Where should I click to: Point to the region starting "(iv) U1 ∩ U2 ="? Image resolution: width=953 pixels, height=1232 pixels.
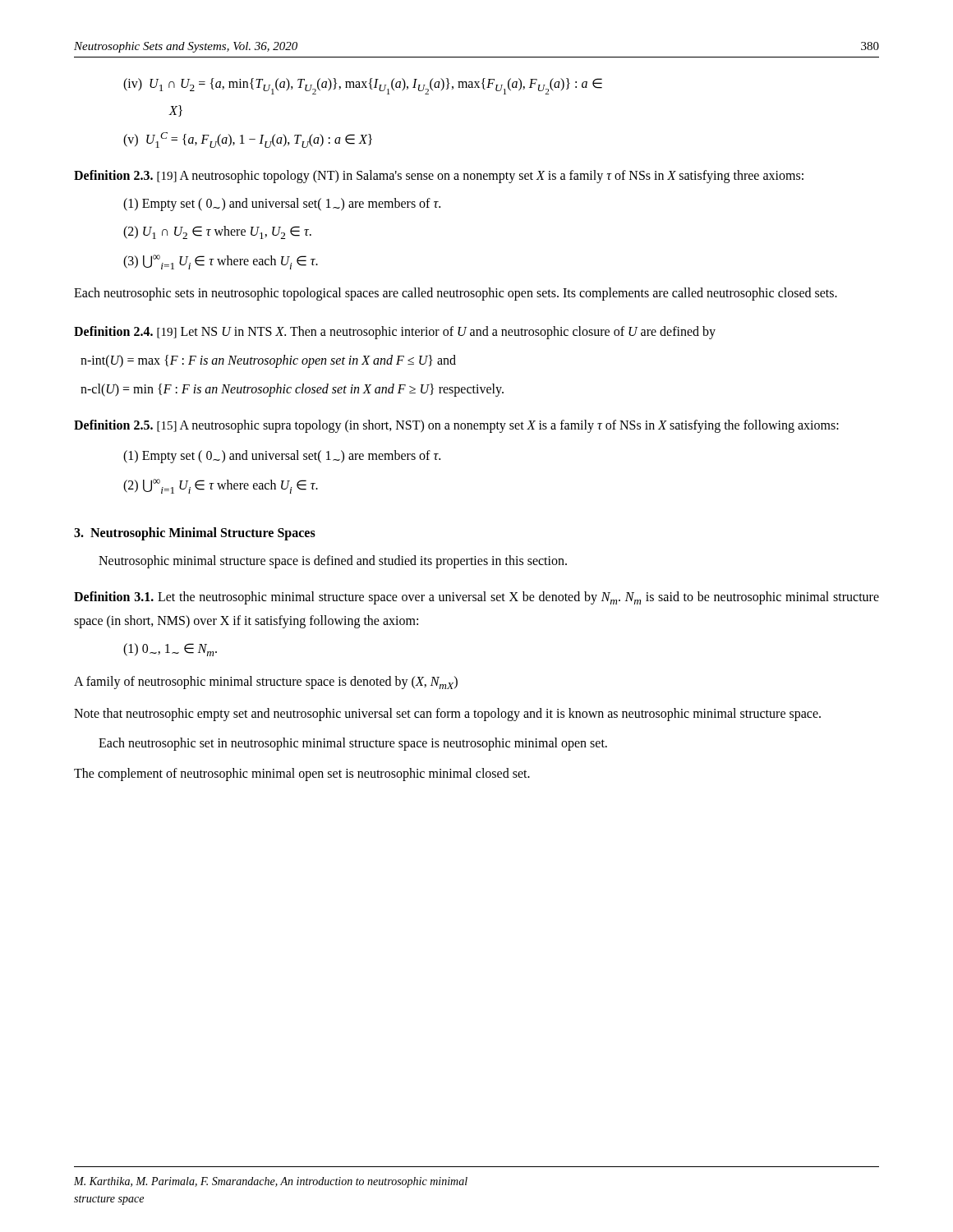pyautogui.click(x=363, y=99)
